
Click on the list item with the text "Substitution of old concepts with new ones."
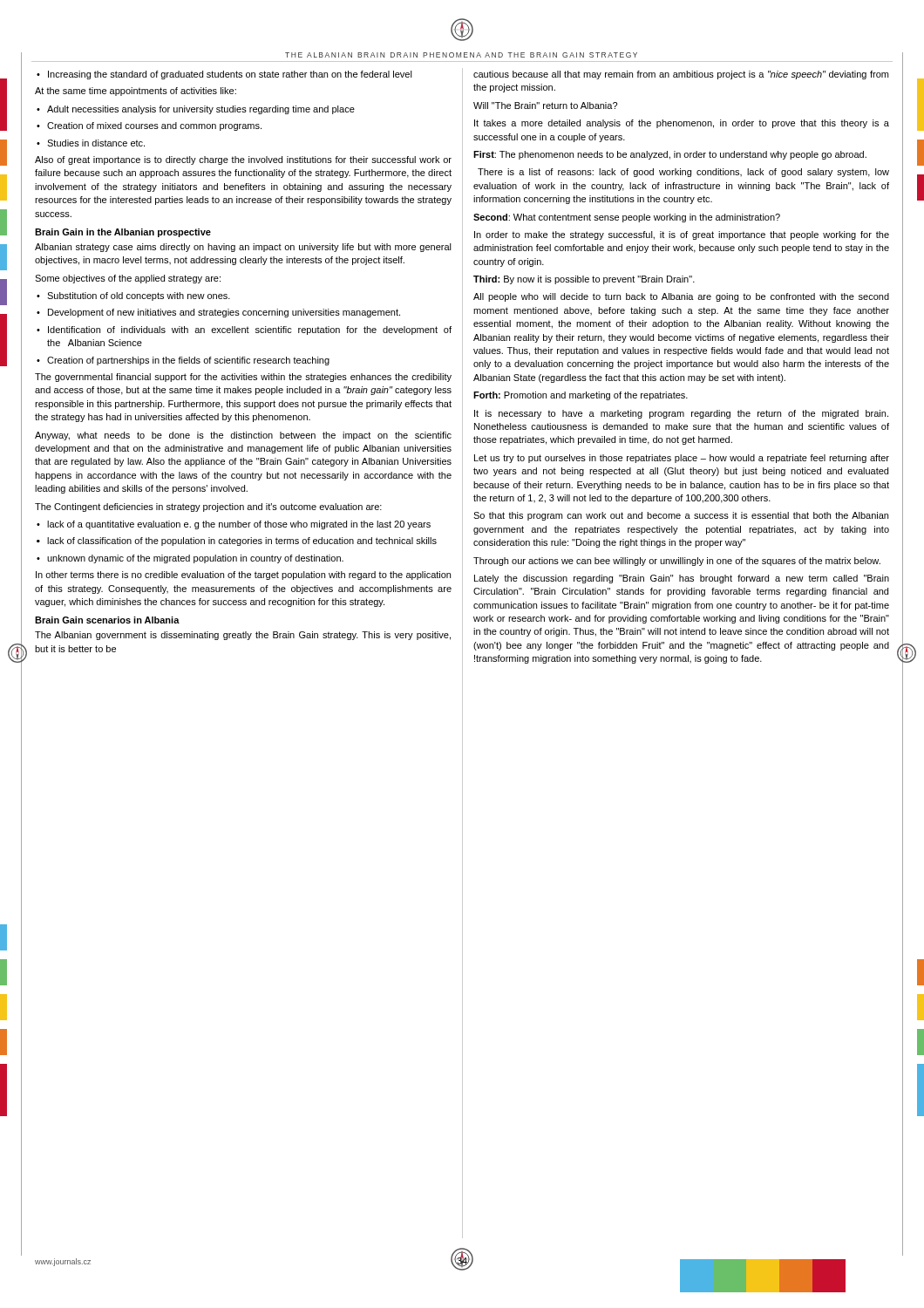click(x=133, y=296)
